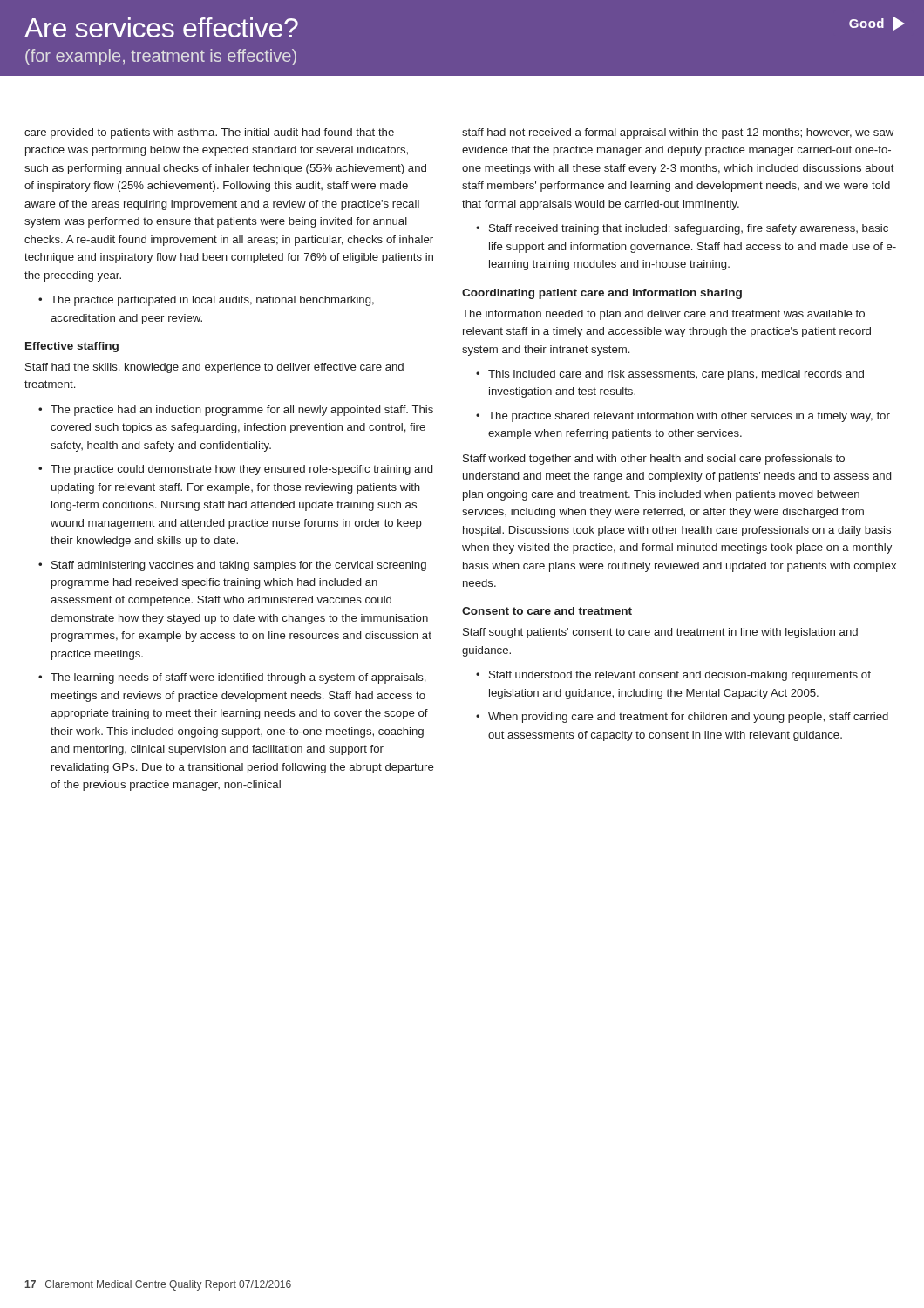Find the block on this page that starts "This included care"

pyautogui.click(x=676, y=383)
